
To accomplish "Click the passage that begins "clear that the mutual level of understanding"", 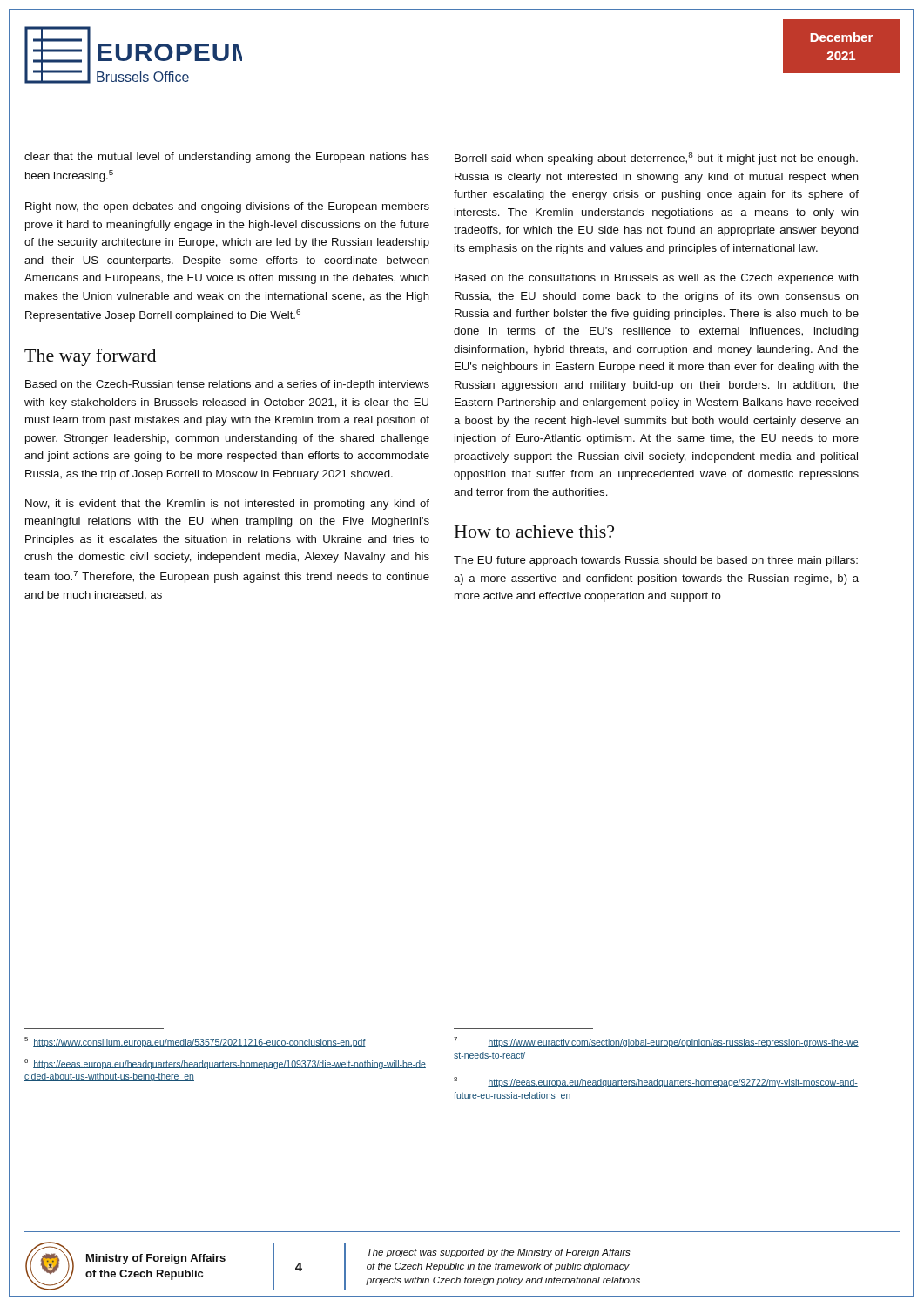I will pos(227,166).
